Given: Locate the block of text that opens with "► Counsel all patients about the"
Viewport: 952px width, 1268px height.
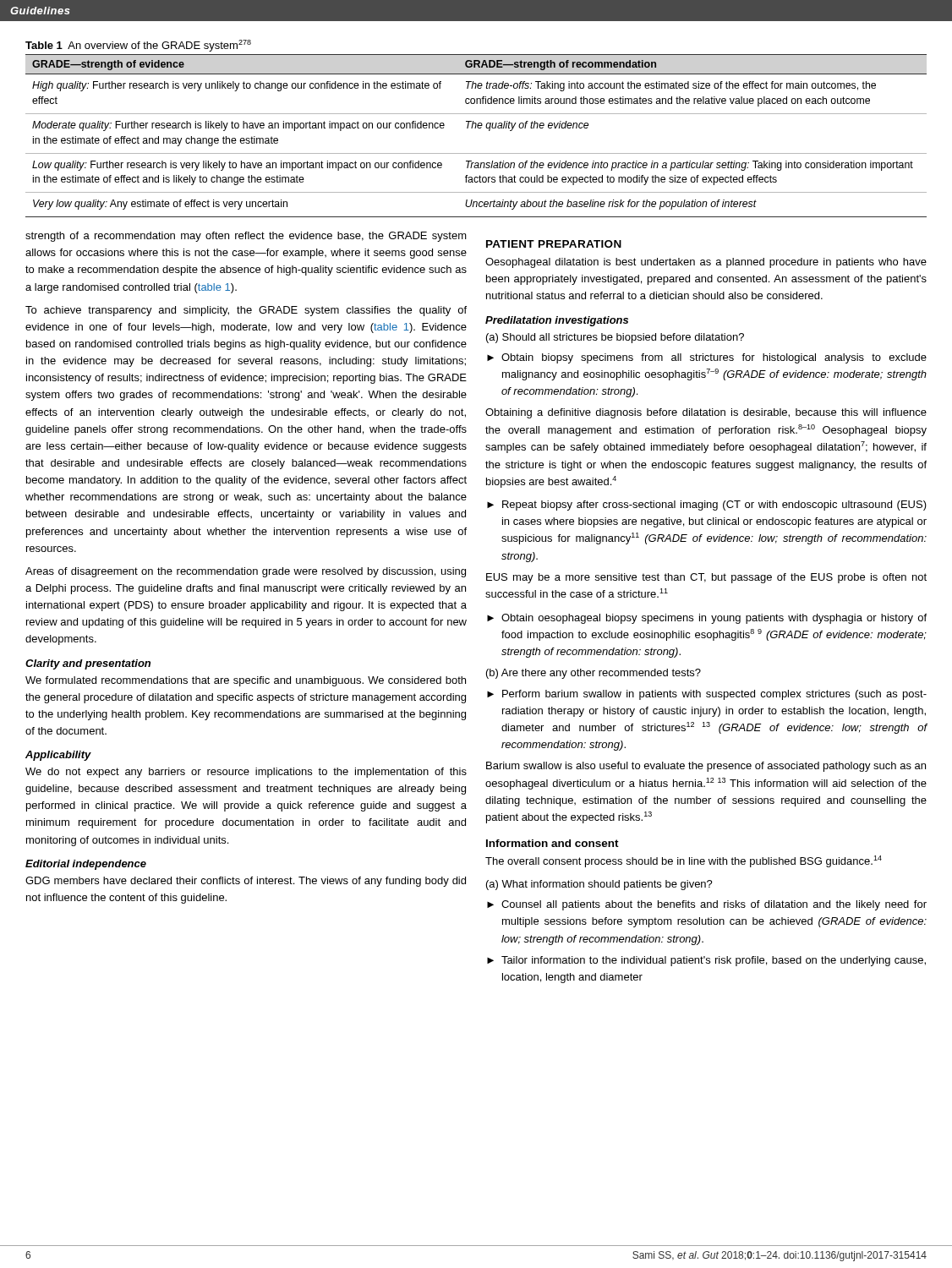Looking at the screenshot, I should point(706,922).
